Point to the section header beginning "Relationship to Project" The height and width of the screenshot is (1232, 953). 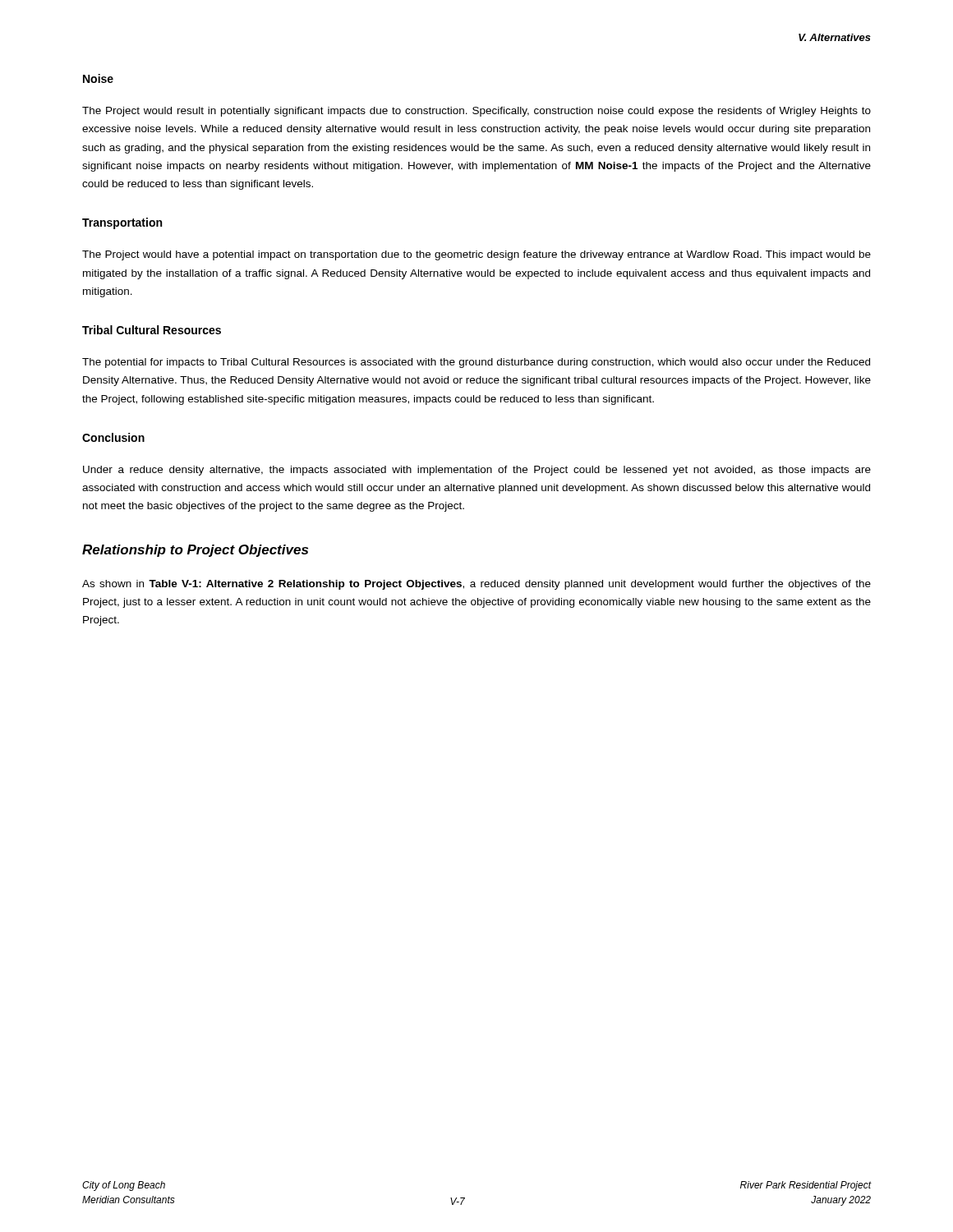click(195, 550)
